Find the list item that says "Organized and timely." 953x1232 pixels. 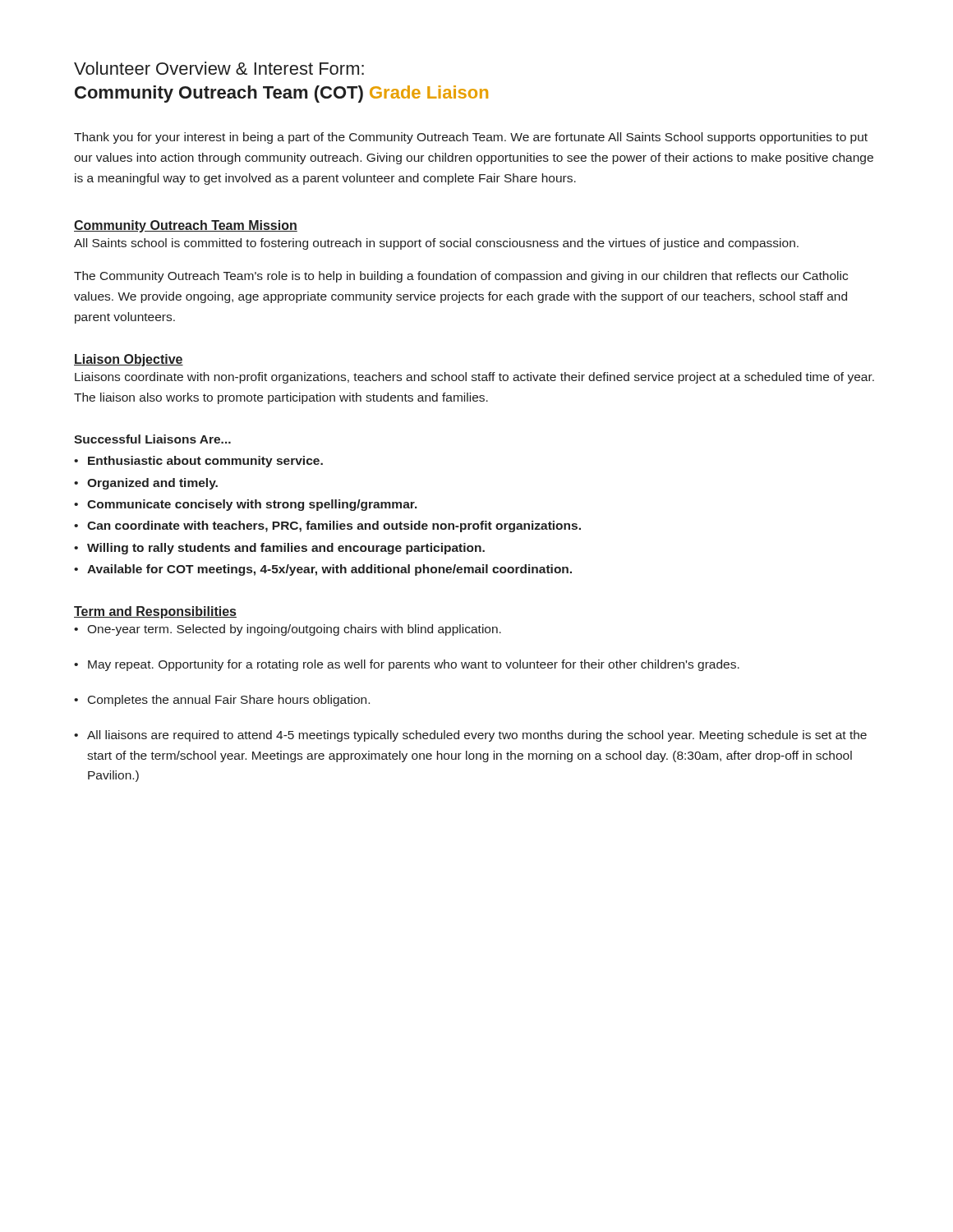[153, 482]
